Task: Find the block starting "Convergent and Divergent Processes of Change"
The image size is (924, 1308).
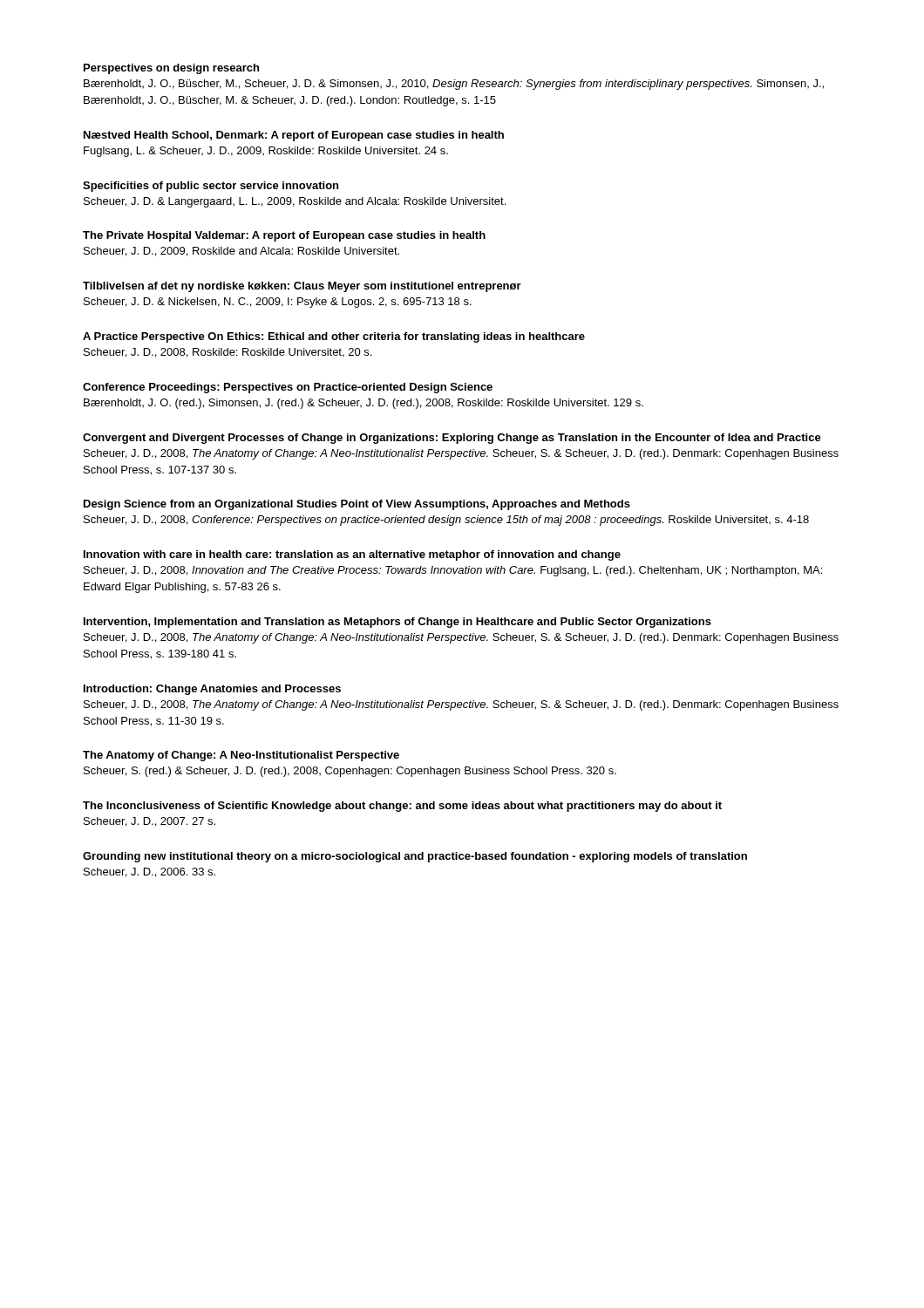Action: 462,437
